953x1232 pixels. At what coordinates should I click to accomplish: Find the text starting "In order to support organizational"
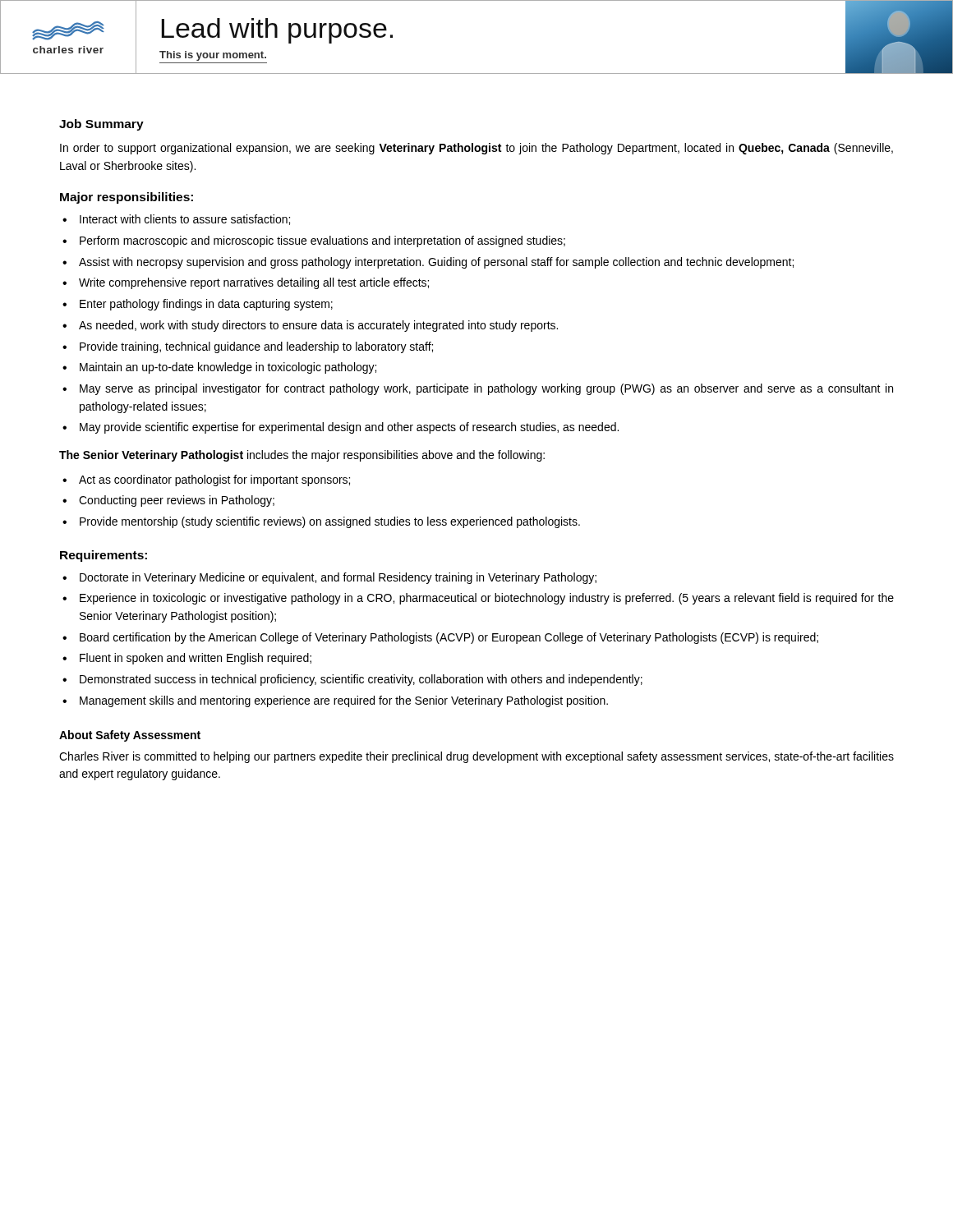pyautogui.click(x=476, y=157)
